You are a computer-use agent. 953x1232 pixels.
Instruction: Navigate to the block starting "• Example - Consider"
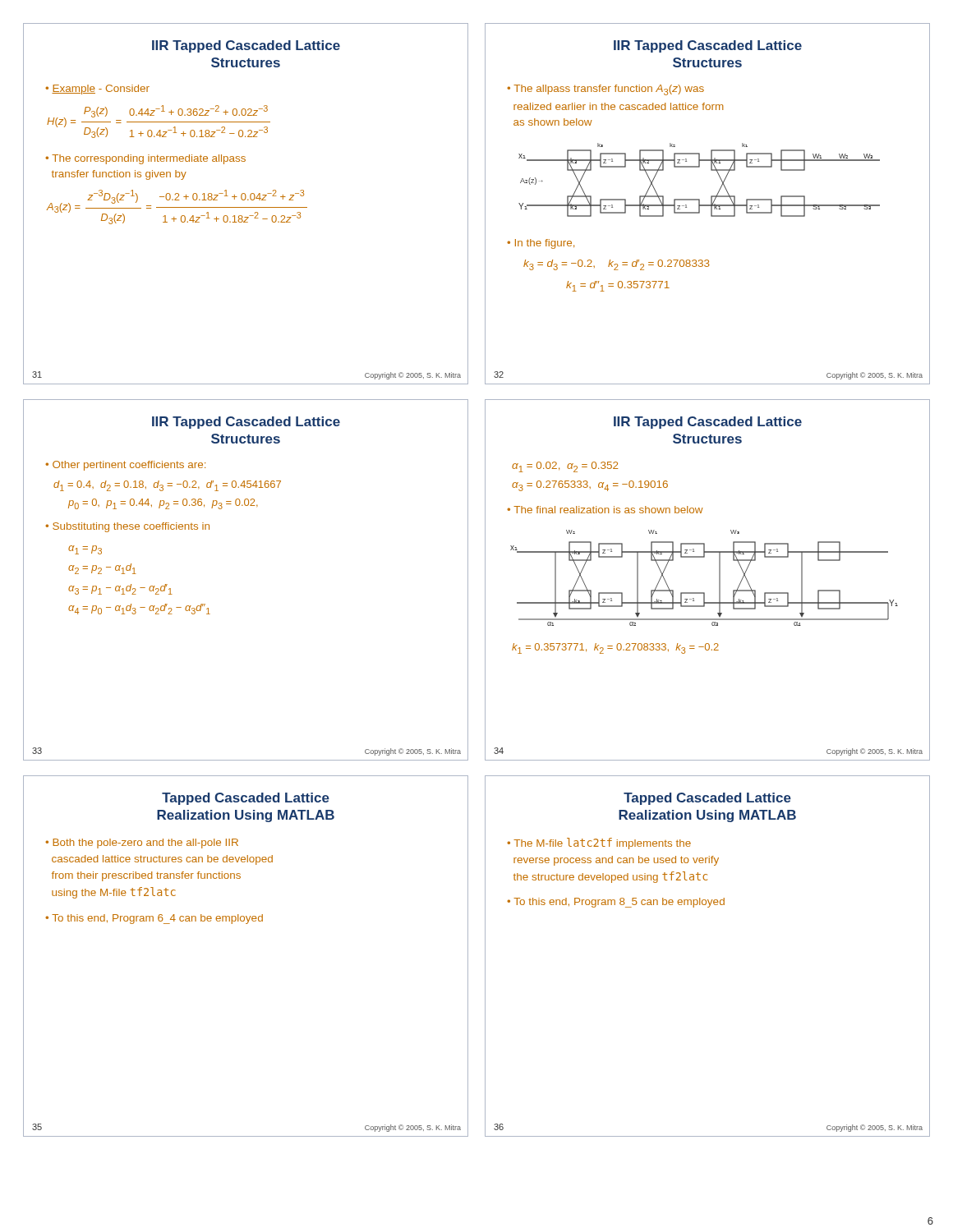97,88
